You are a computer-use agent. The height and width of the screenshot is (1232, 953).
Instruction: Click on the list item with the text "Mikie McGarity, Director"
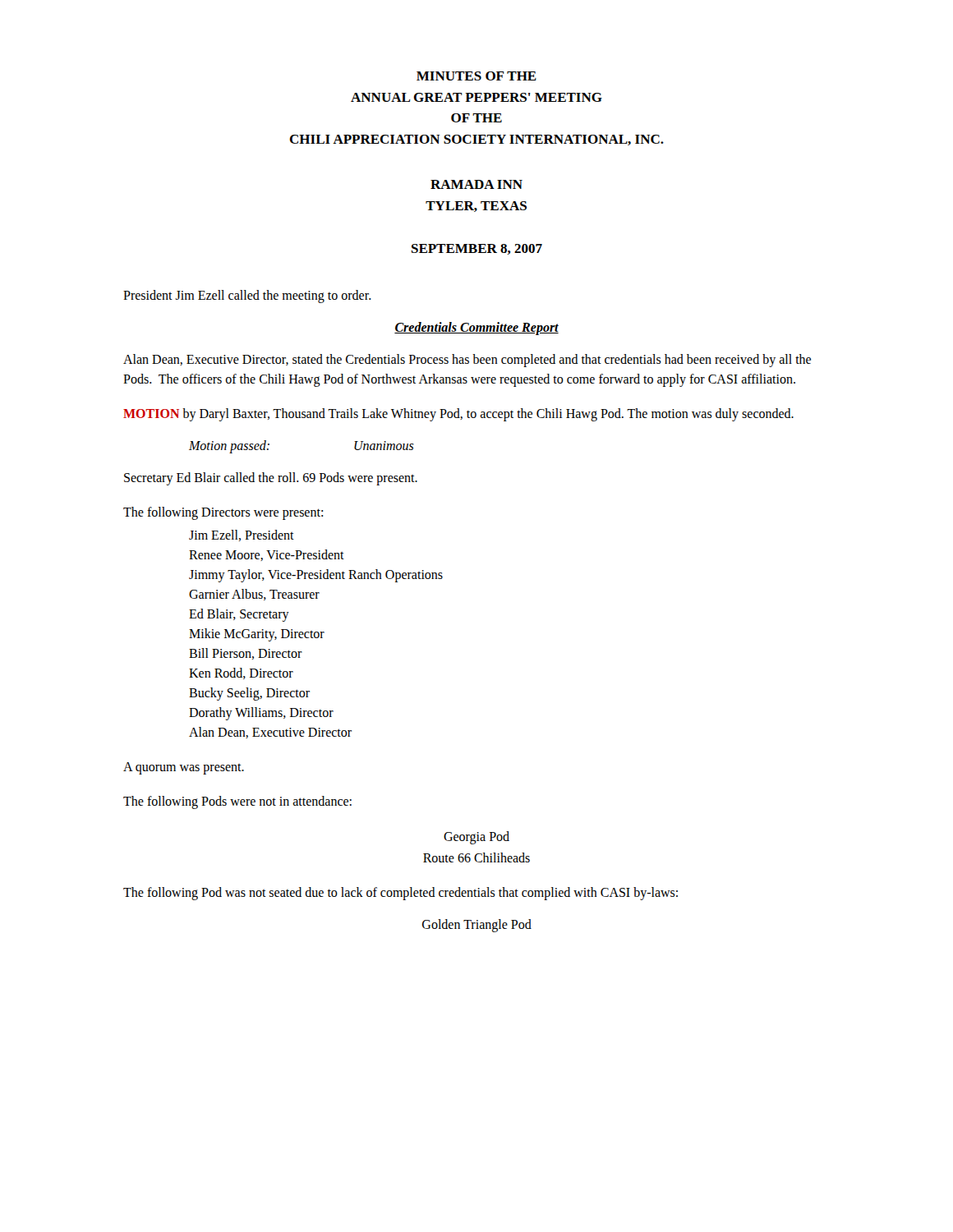[x=257, y=634]
